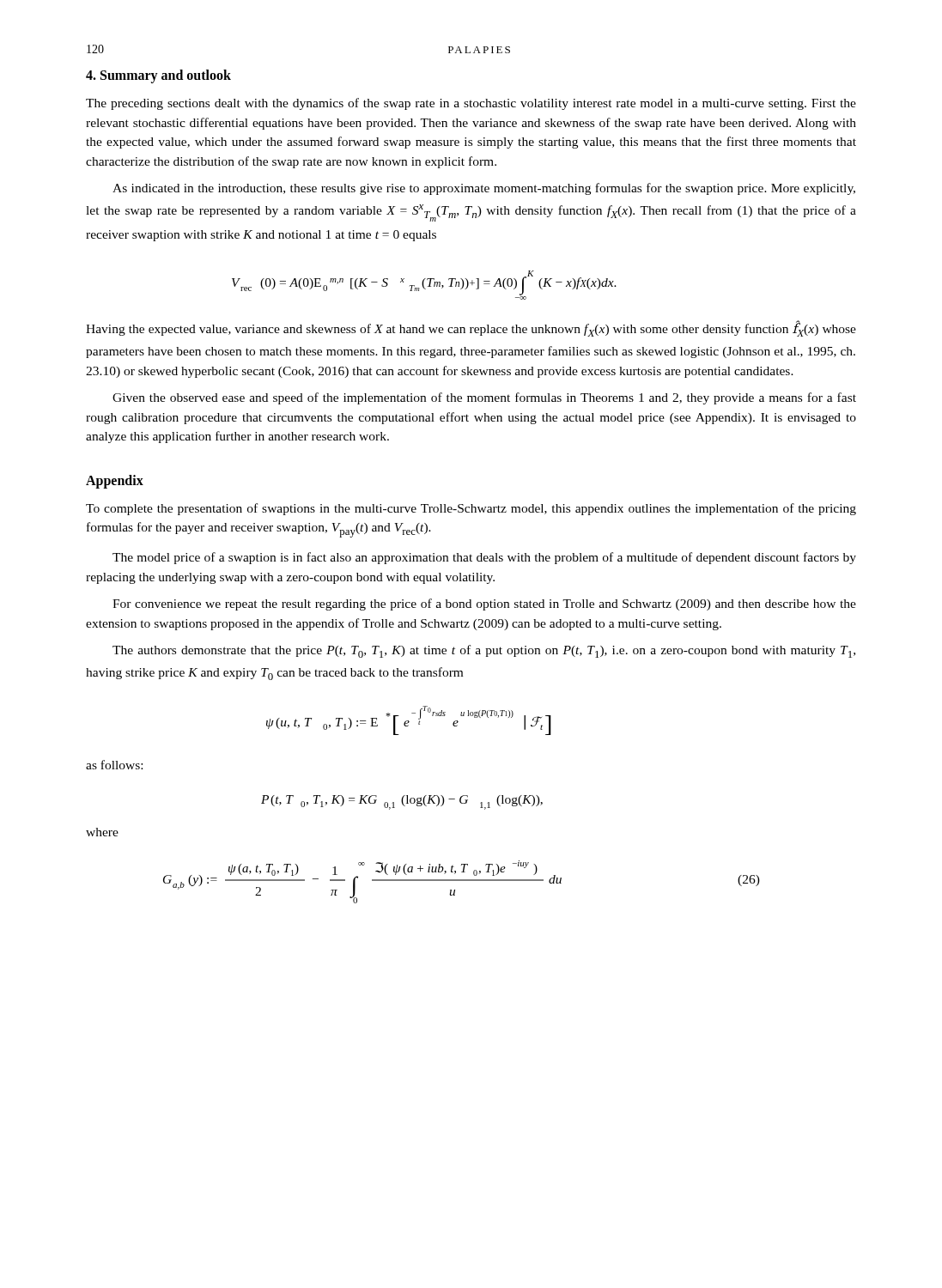
Task: Navigate to the text starting "As indicated in the introduction, these results"
Action: [471, 211]
